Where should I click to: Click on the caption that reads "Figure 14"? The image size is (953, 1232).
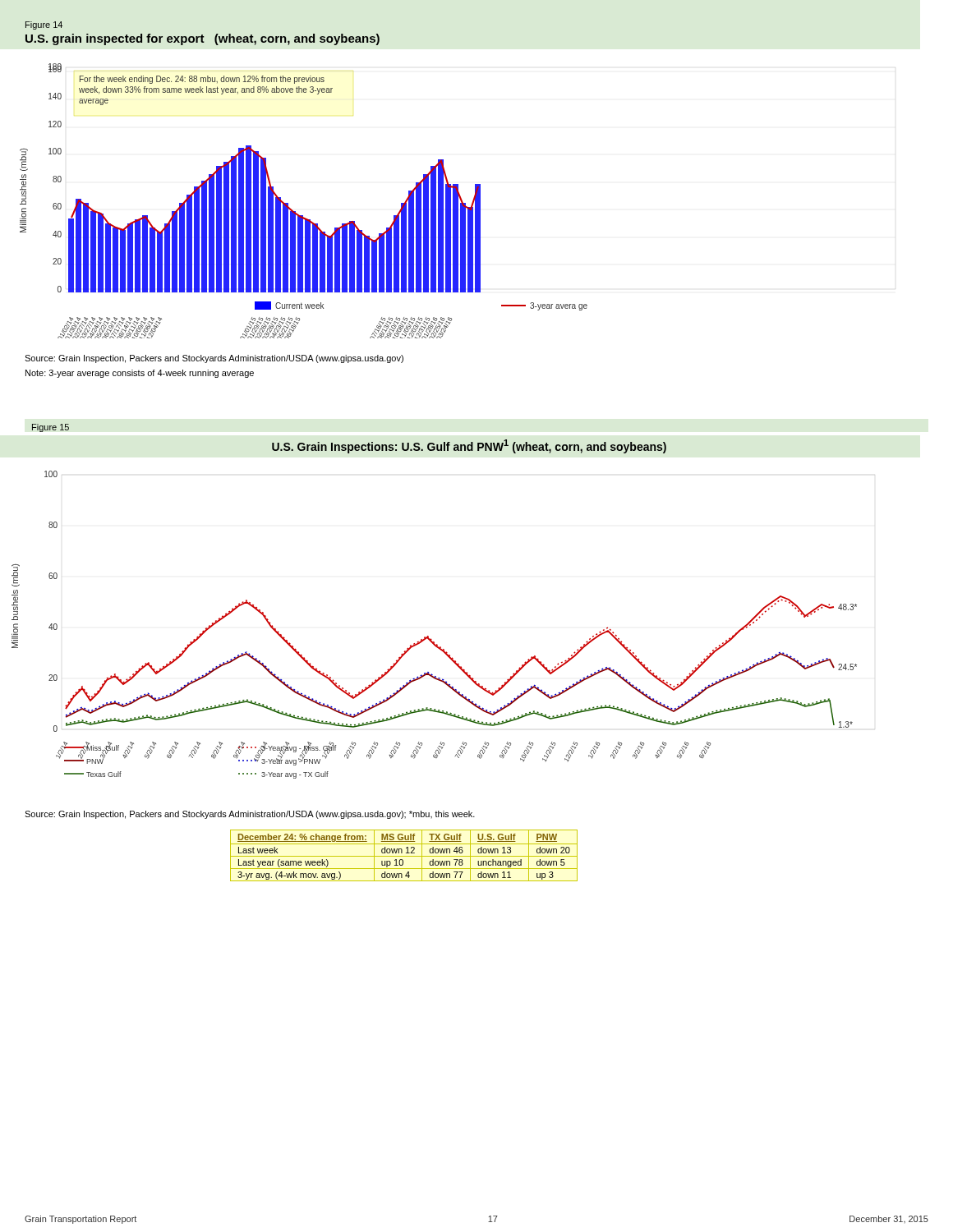pos(44,13)
